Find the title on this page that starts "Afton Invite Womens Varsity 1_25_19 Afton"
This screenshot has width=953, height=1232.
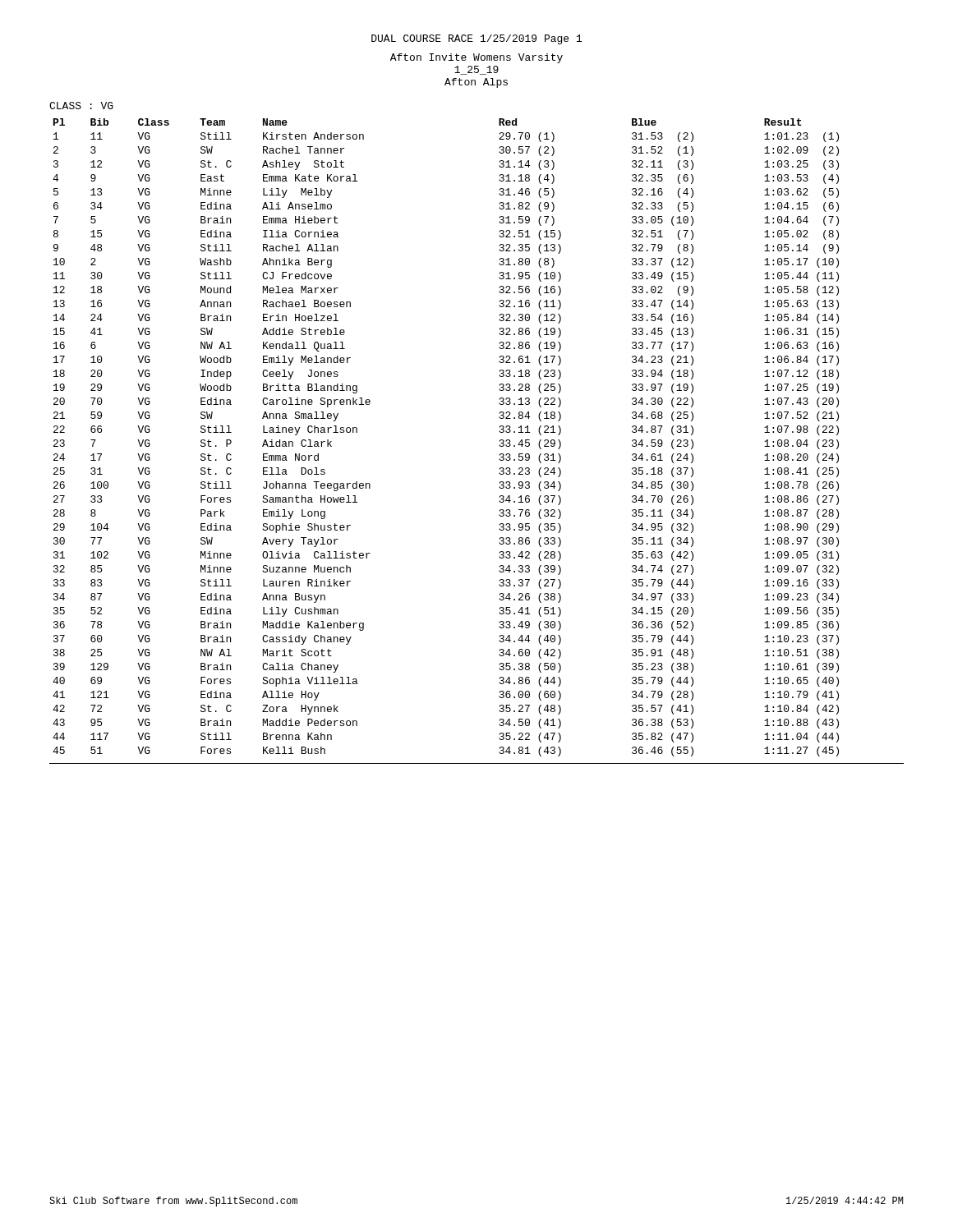476,70
